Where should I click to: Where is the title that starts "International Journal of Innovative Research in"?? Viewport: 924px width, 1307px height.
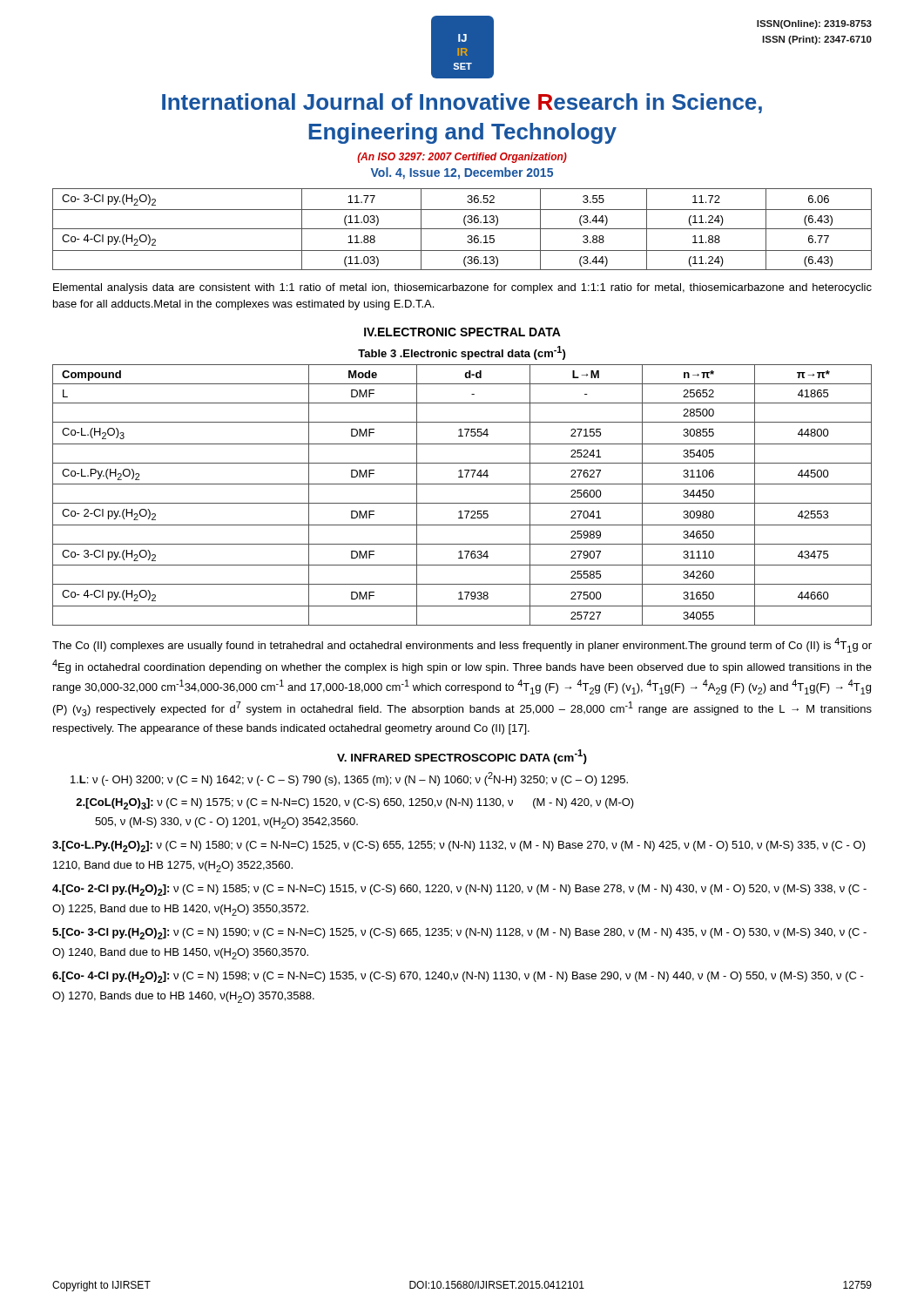[x=462, y=117]
